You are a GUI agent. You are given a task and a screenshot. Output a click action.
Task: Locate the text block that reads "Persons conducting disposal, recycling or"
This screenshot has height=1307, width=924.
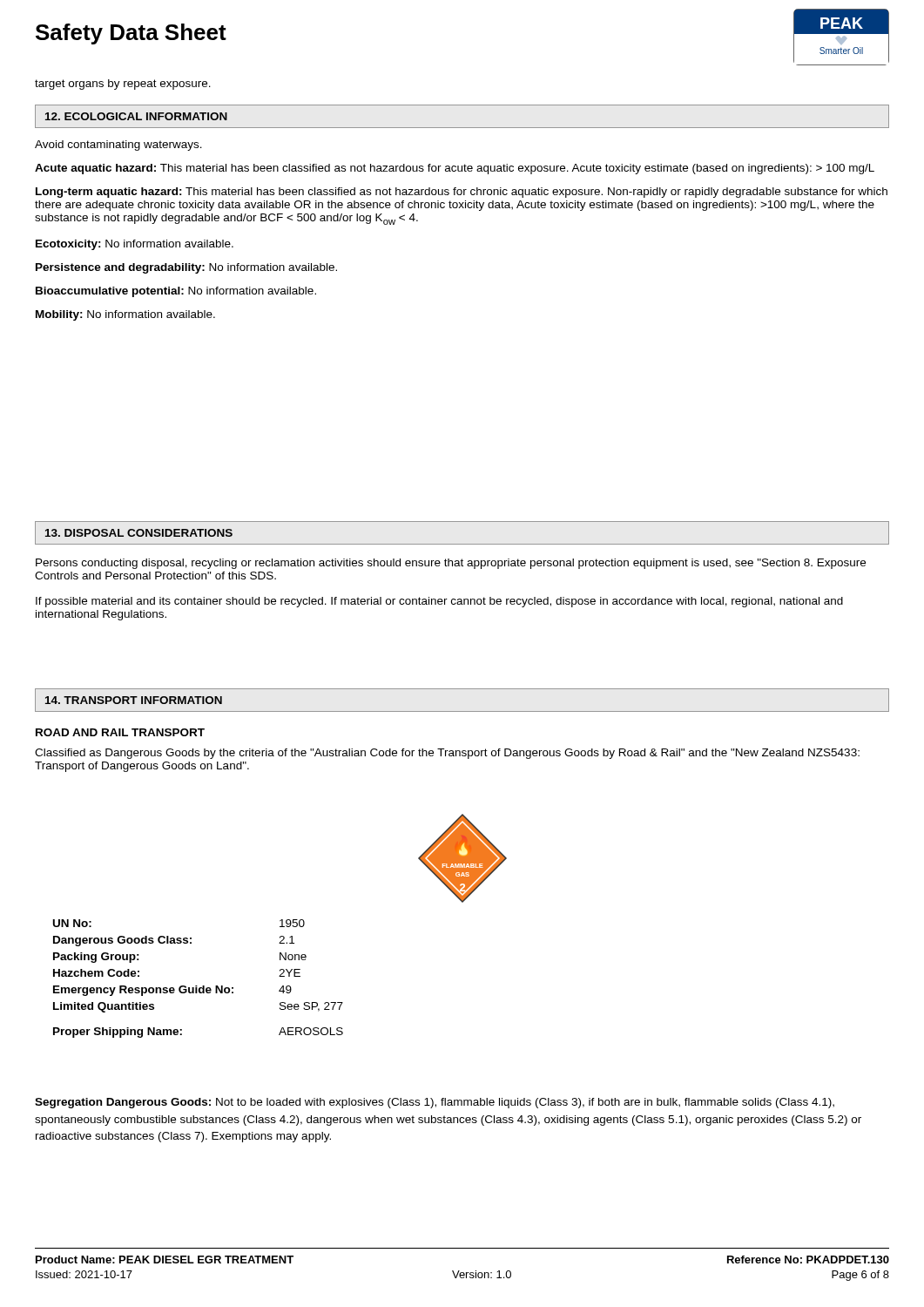pyautogui.click(x=451, y=569)
